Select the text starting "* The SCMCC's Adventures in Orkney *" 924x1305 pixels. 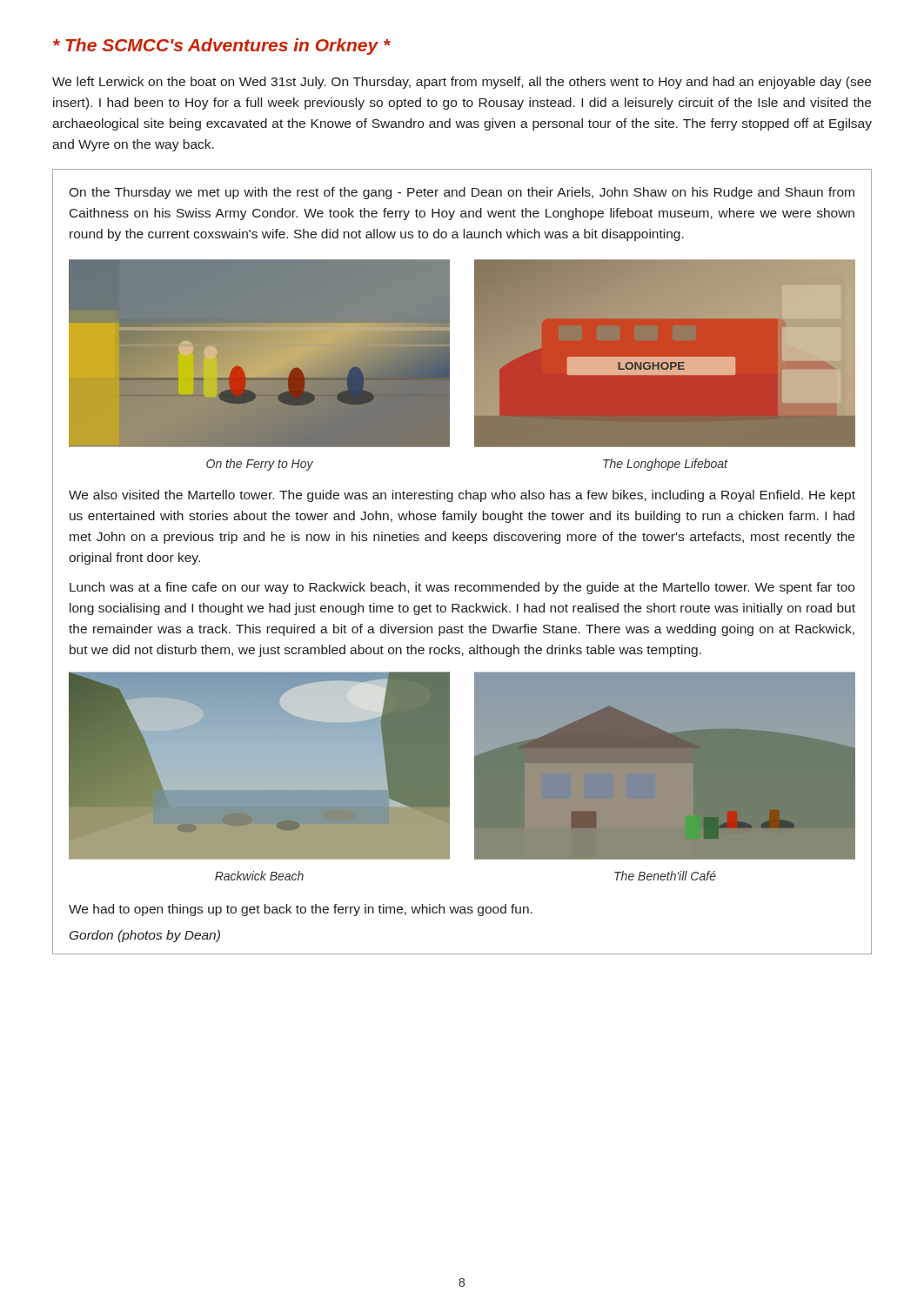[221, 45]
